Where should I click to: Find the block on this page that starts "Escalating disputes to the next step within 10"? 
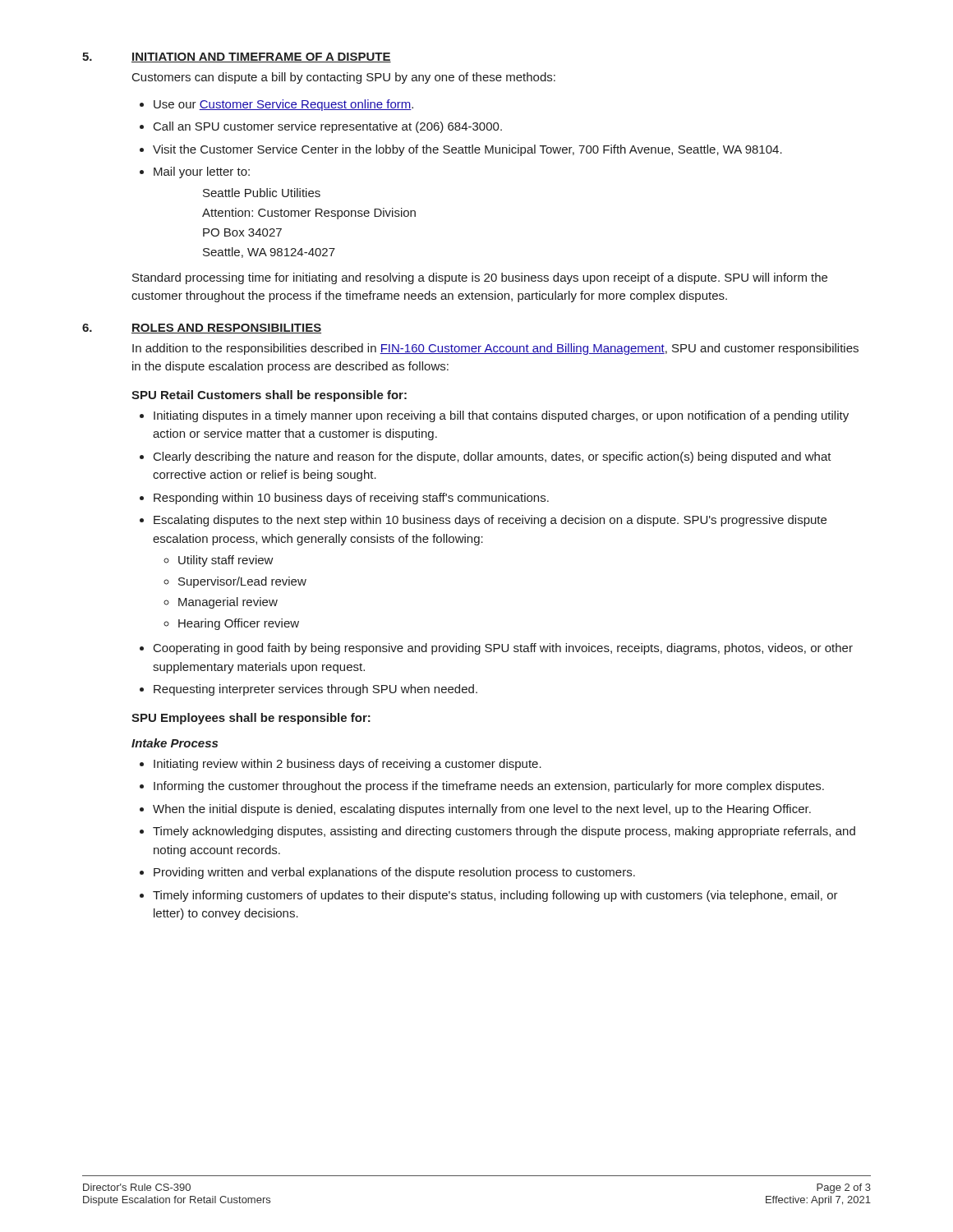click(490, 521)
